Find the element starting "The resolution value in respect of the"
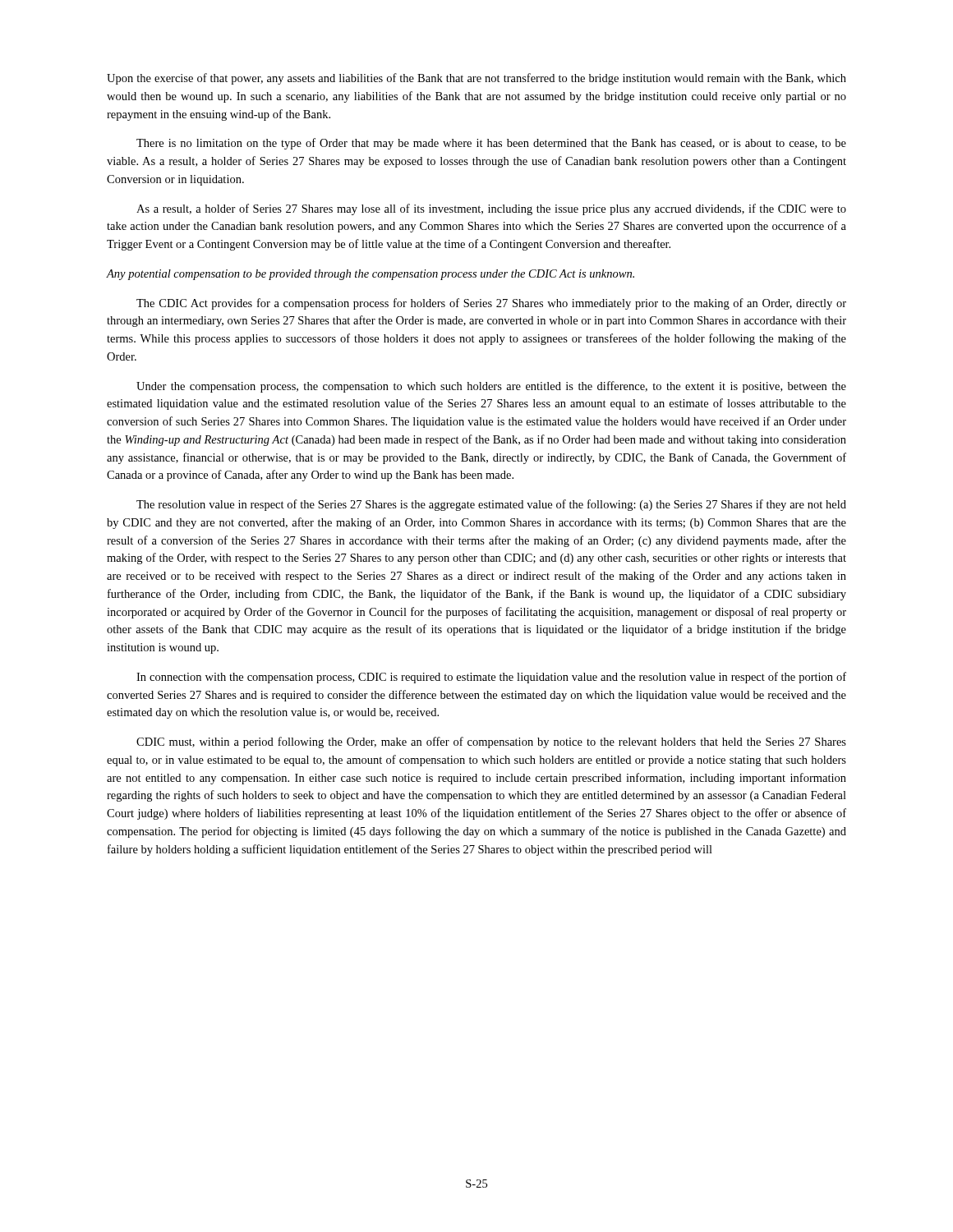Viewport: 953px width, 1232px height. [x=476, y=576]
